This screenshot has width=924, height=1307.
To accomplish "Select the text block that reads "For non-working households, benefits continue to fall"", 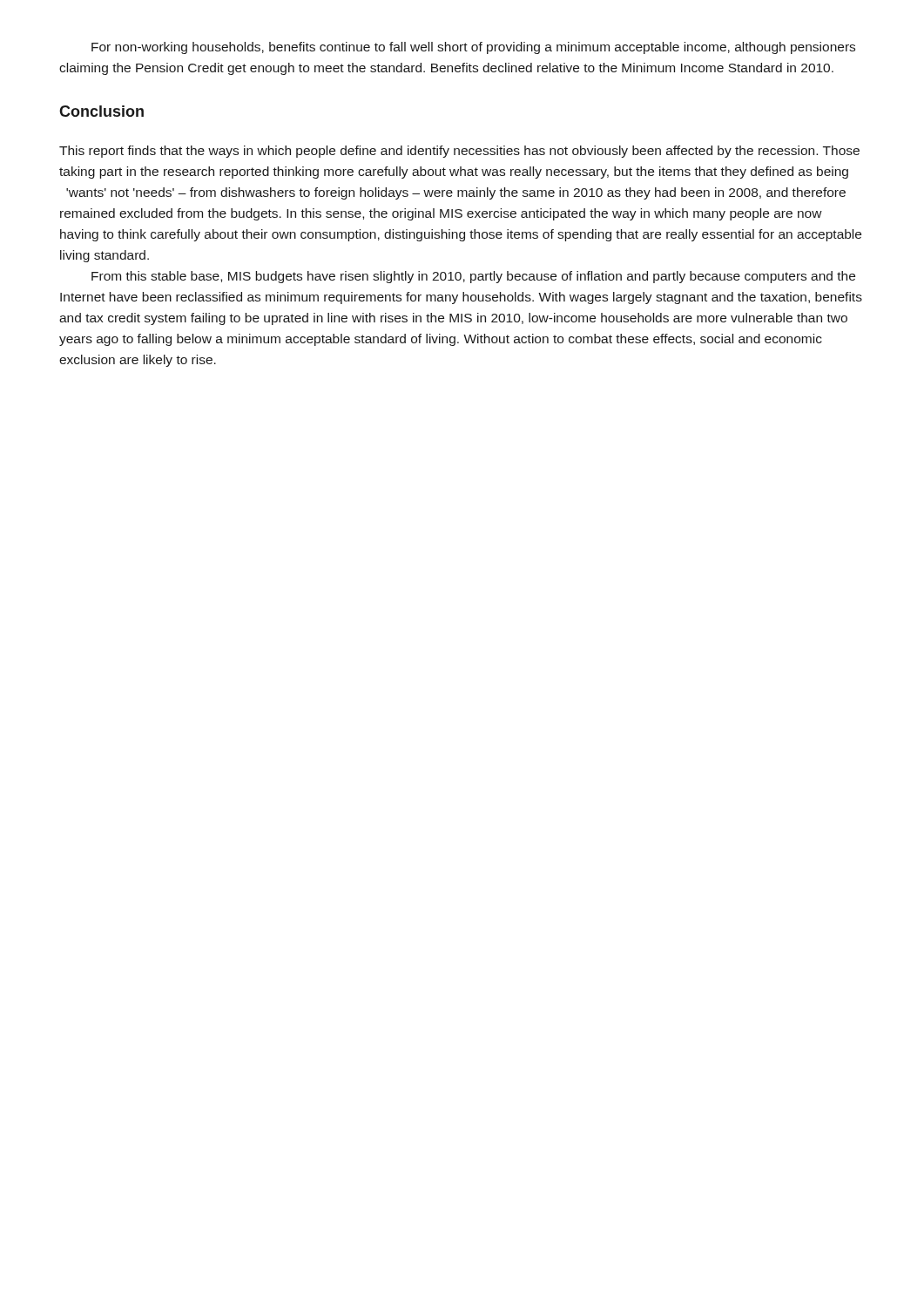I will [462, 58].
